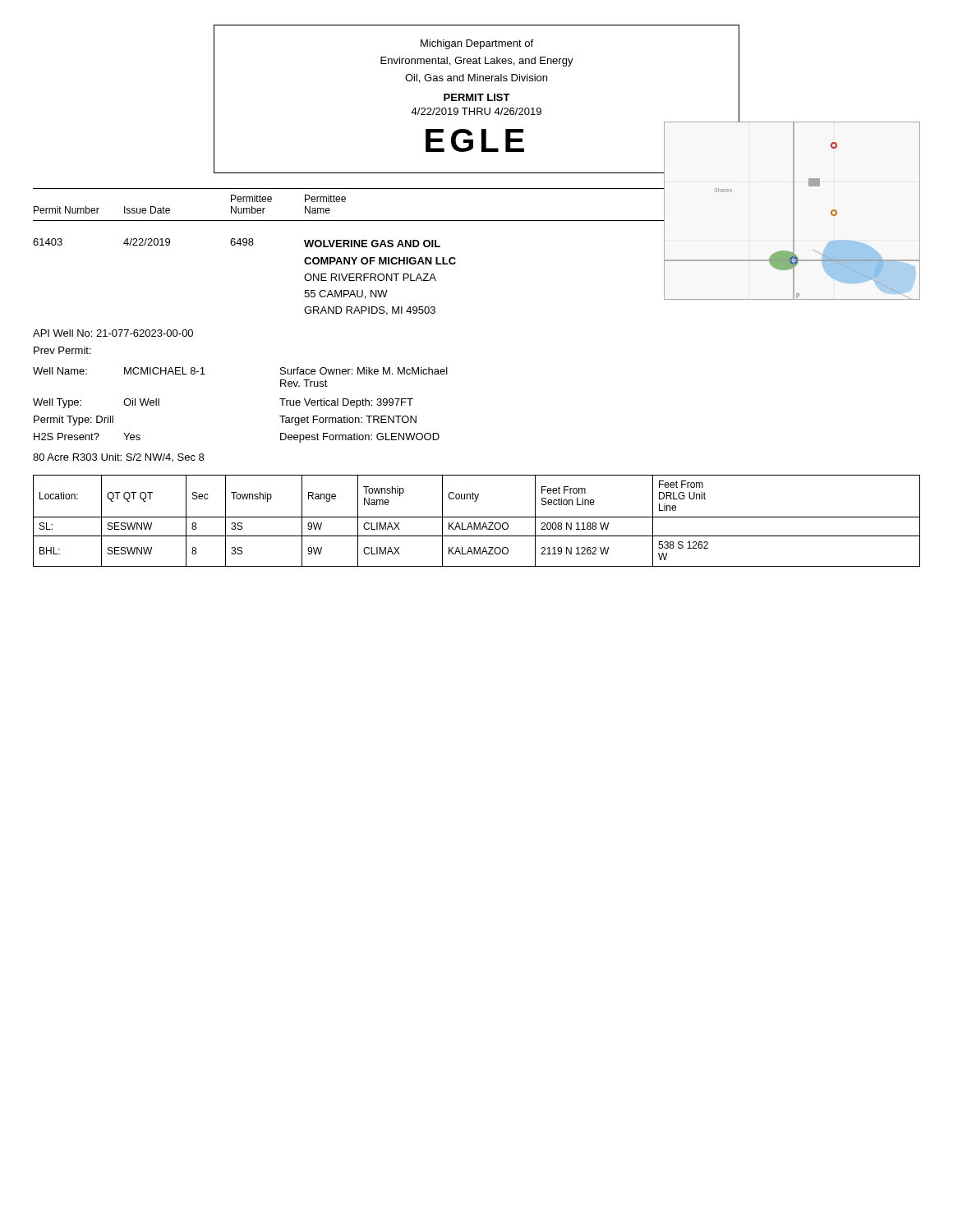The height and width of the screenshot is (1232, 953).
Task: Point to "Prev Permit:"
Action: [62, 350]
